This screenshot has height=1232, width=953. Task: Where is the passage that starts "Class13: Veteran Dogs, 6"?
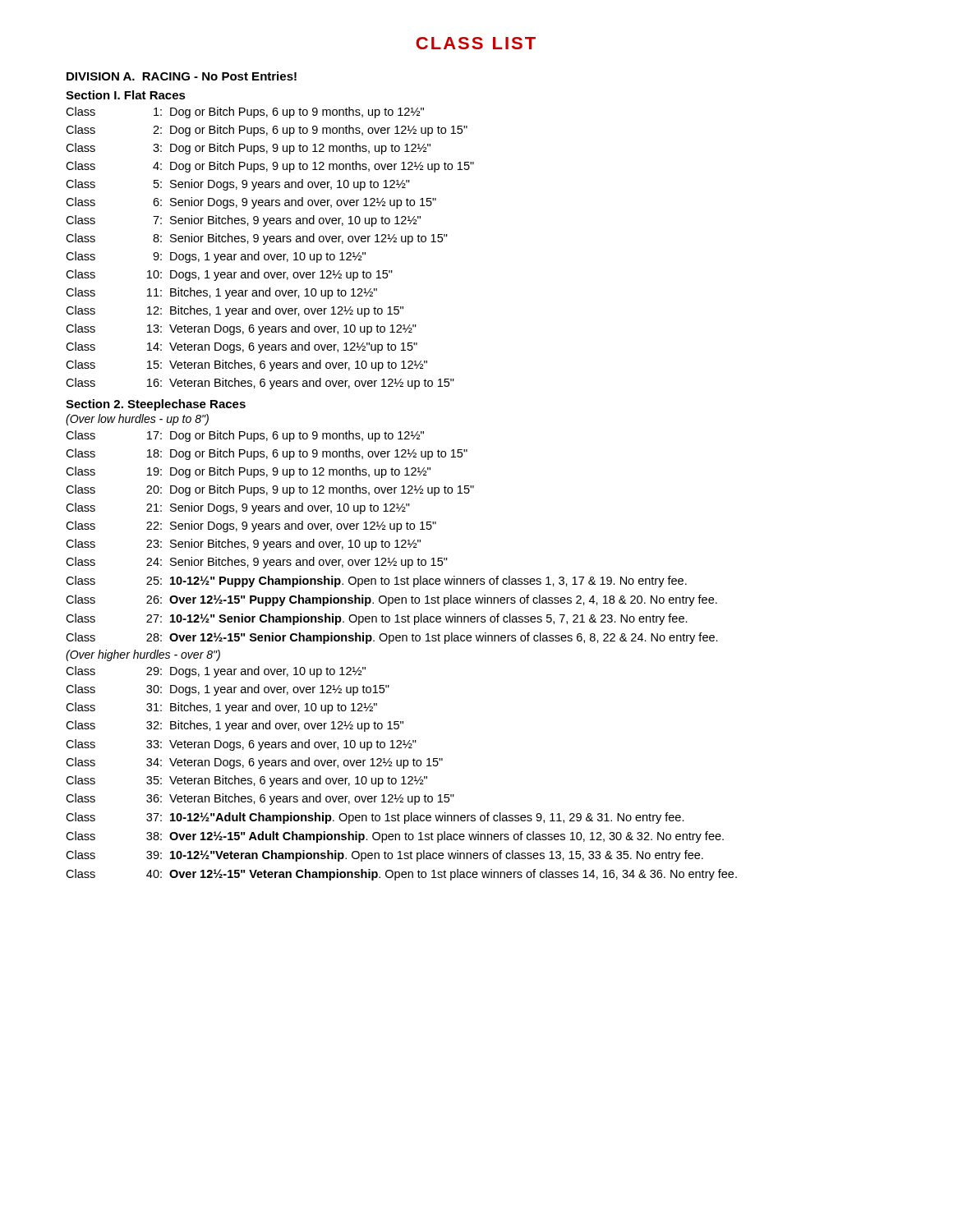[x=241, y=329]
